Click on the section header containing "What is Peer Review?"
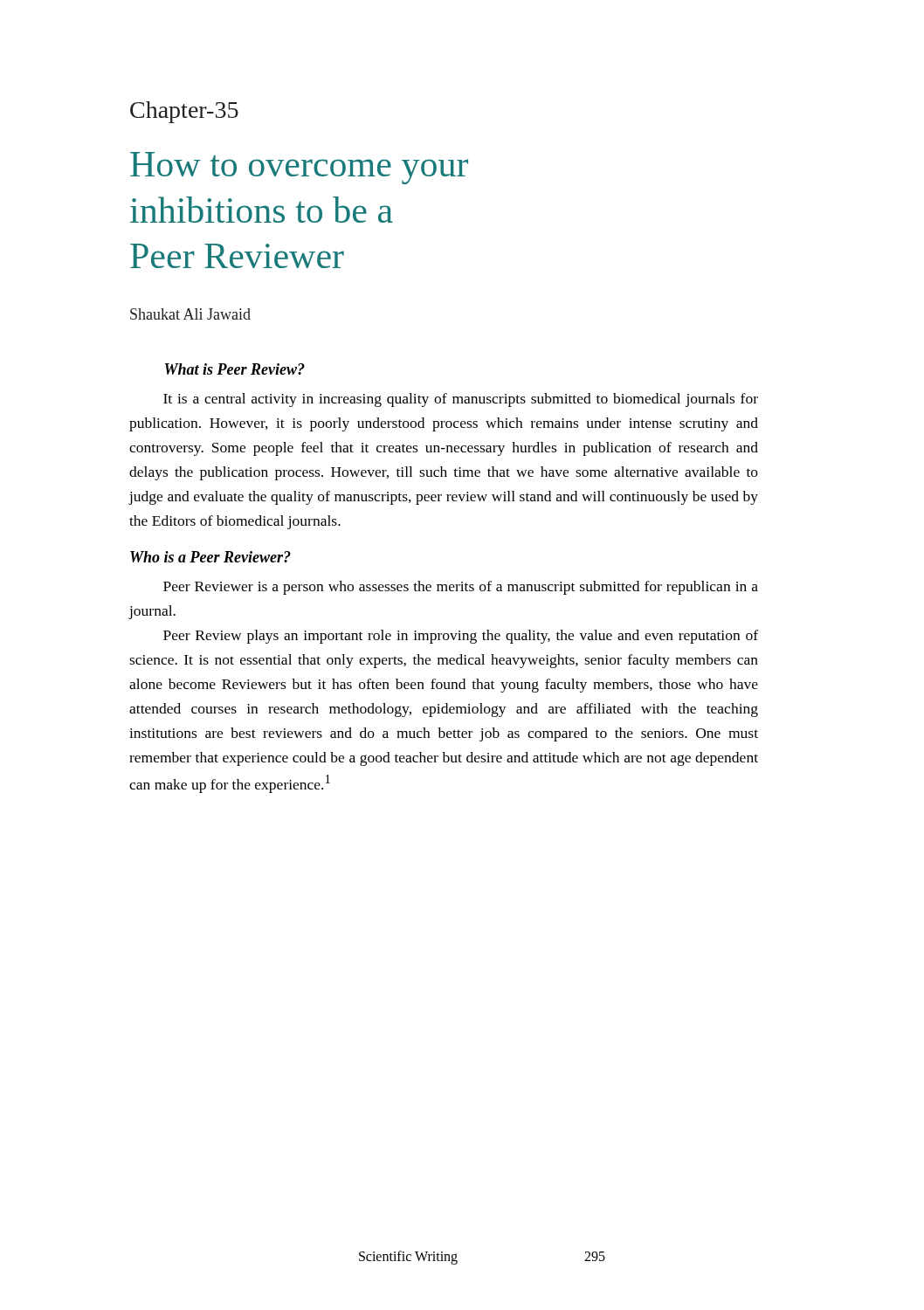This screenshot has height=1310, width=924. [234, 369]
